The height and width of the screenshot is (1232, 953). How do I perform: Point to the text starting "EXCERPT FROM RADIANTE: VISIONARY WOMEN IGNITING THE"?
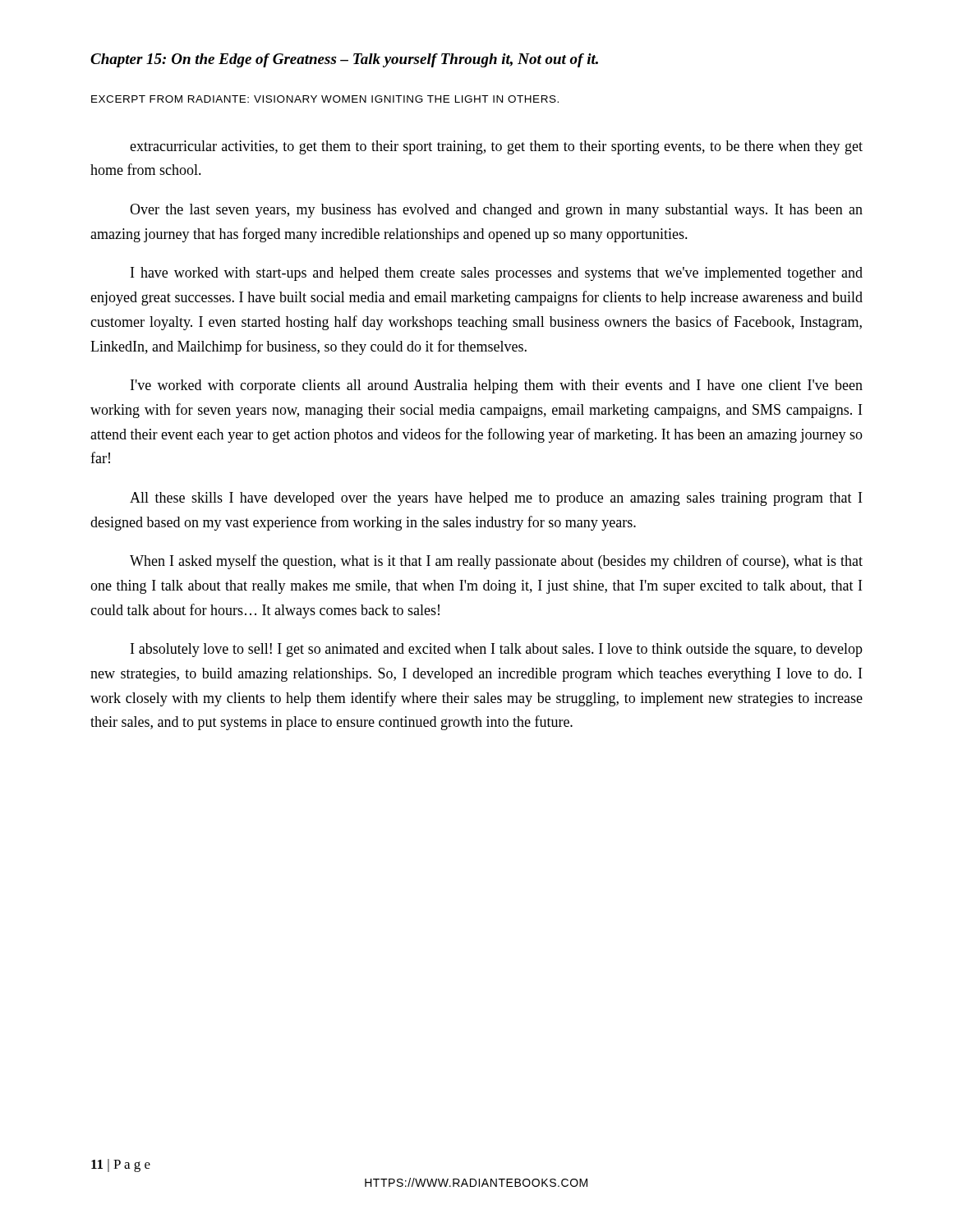click(325, 99)
